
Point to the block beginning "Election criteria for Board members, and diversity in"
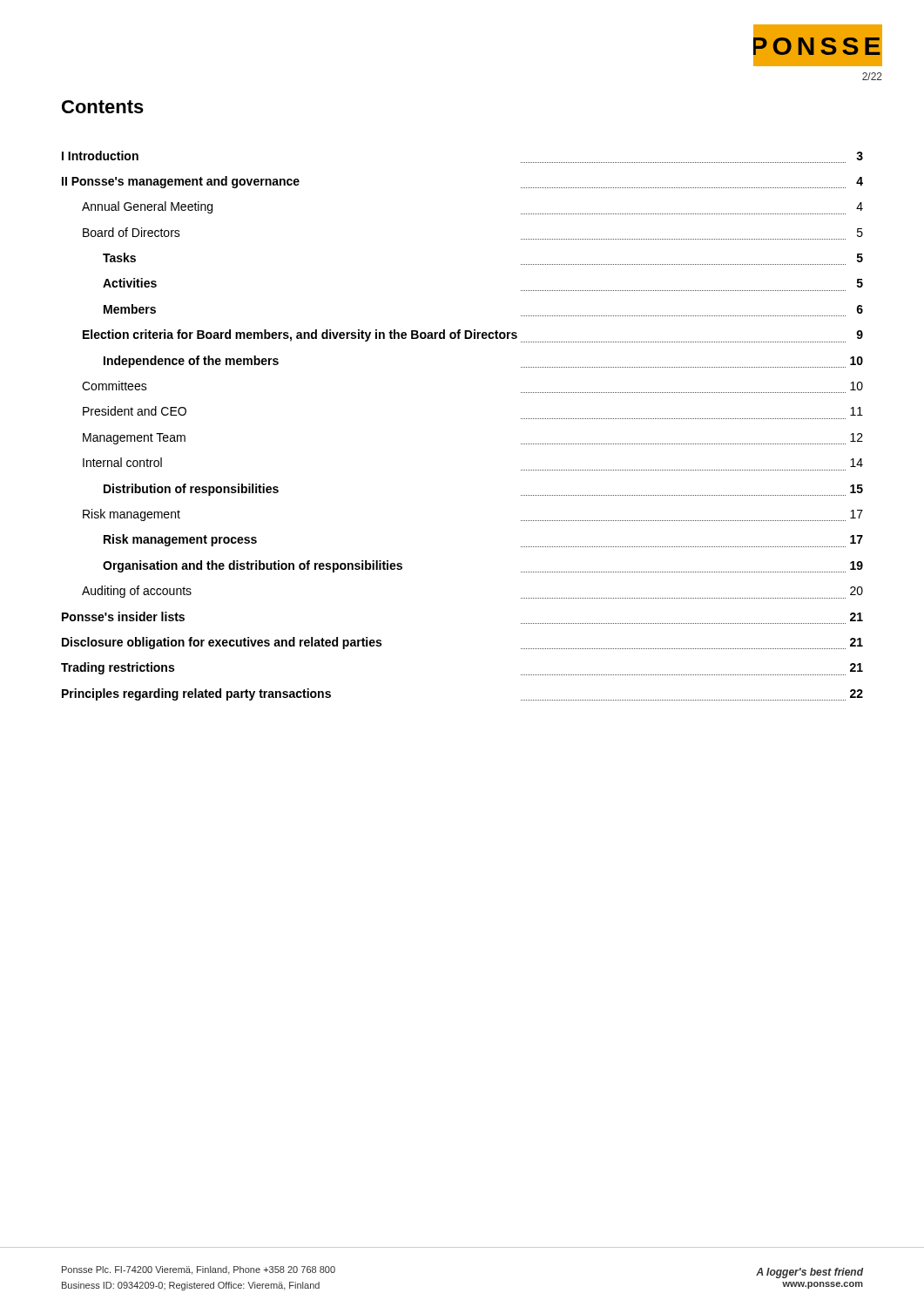point(462,335)
